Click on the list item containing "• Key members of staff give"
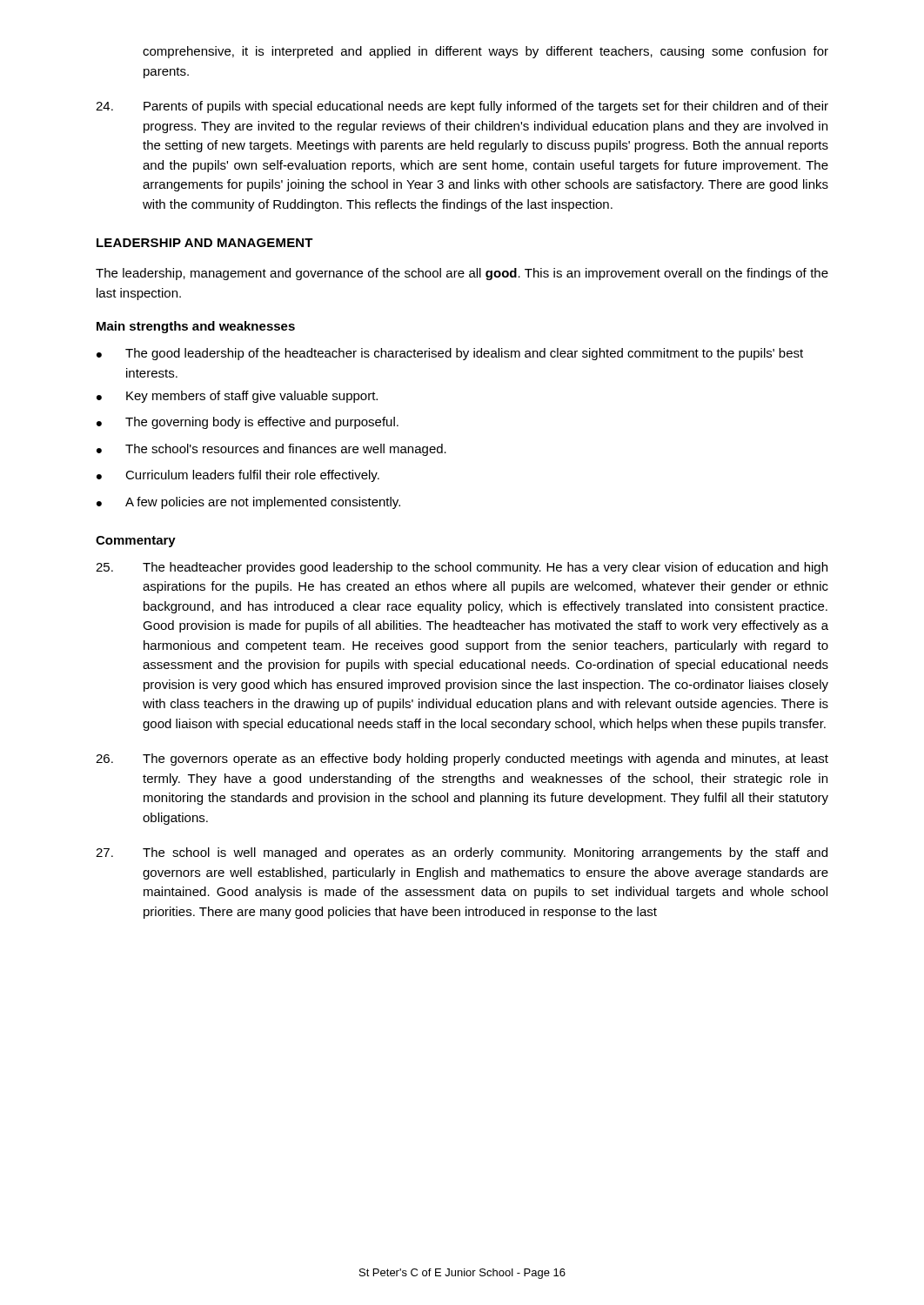924x1305 pixels. point(237,397)
